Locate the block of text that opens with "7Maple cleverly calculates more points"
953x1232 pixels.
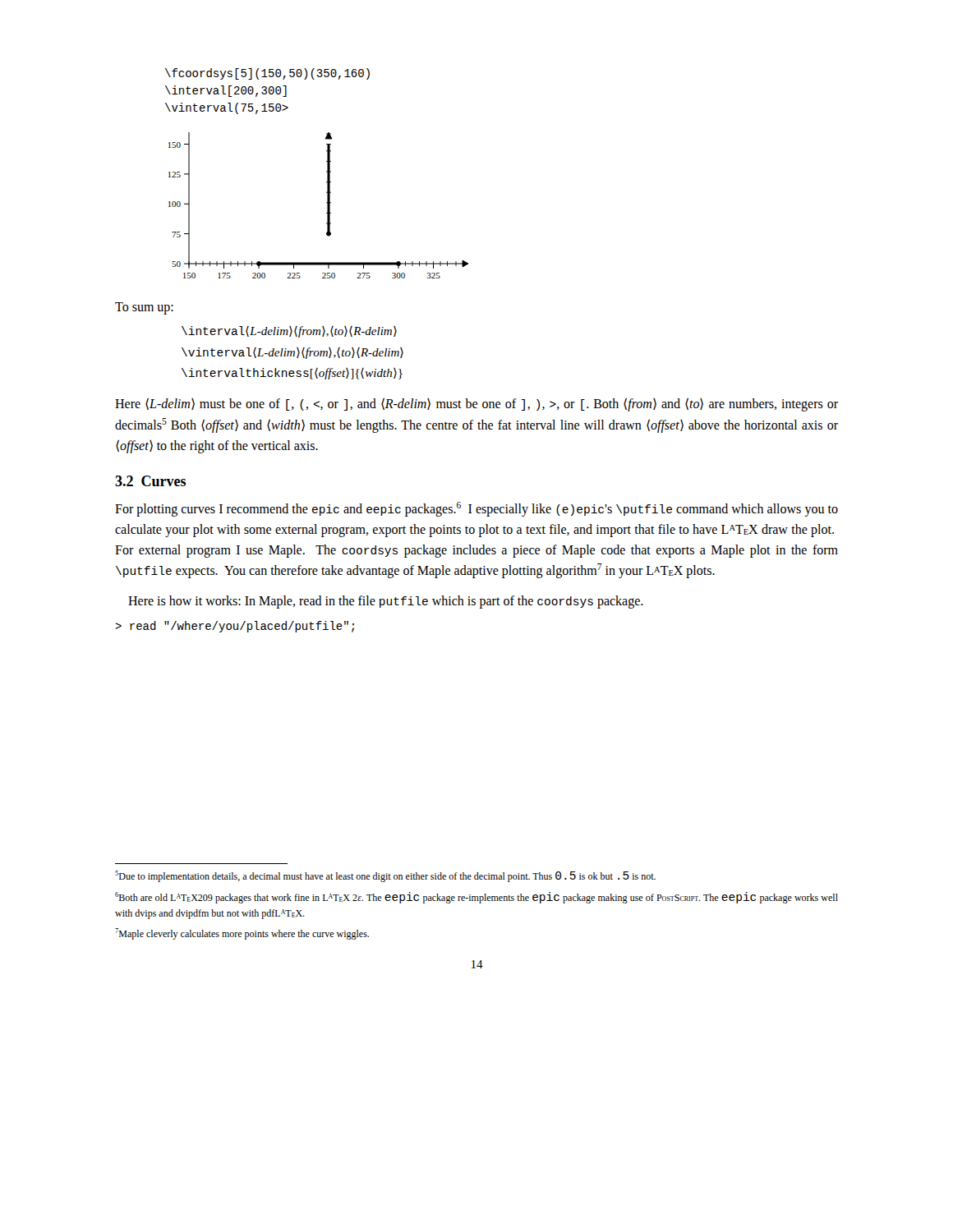242,933
